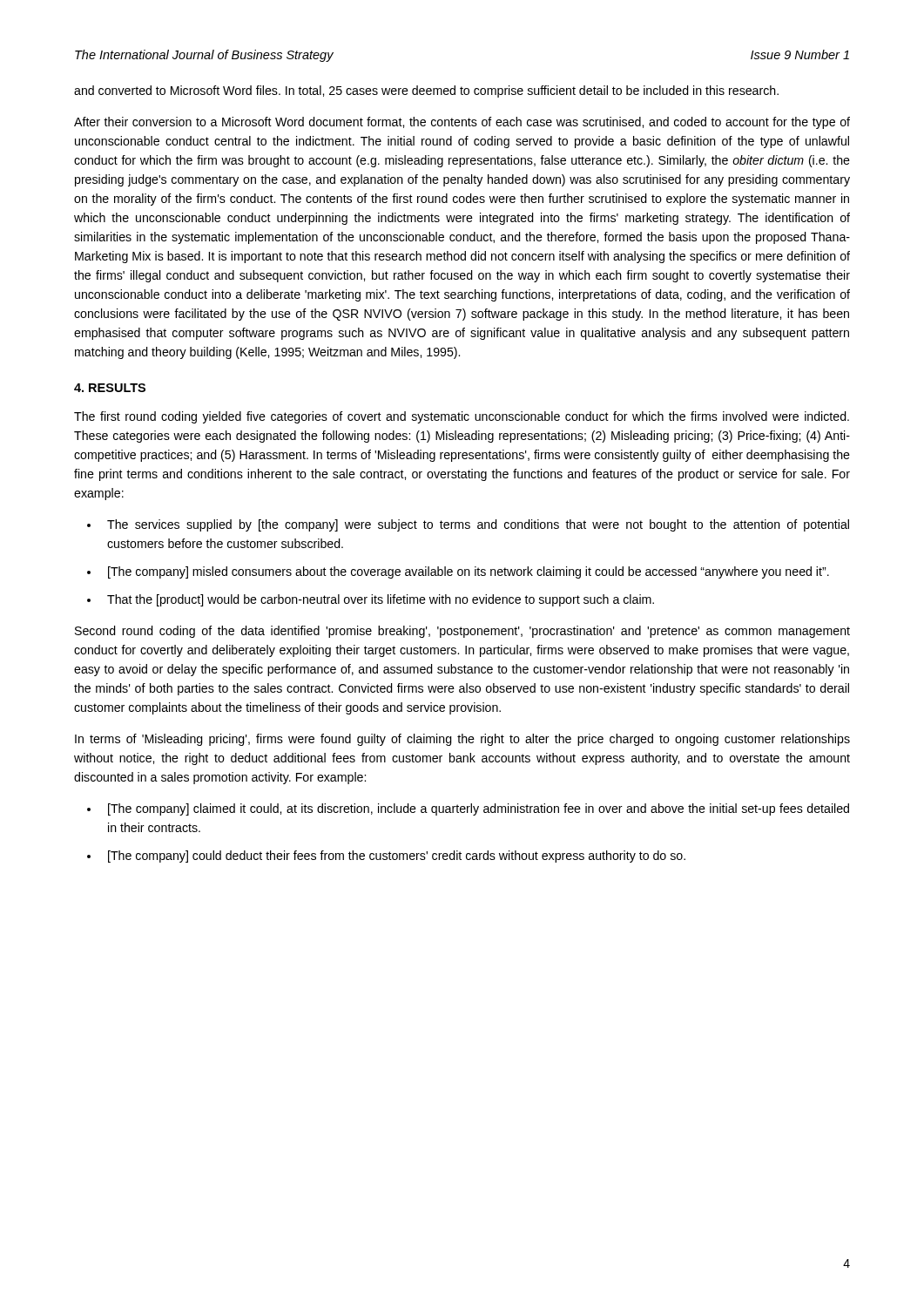Point to the block beginning "The first round coding yielded five"
The width and height of the screenshot is (924, 1307).
[x=462, y=455]
